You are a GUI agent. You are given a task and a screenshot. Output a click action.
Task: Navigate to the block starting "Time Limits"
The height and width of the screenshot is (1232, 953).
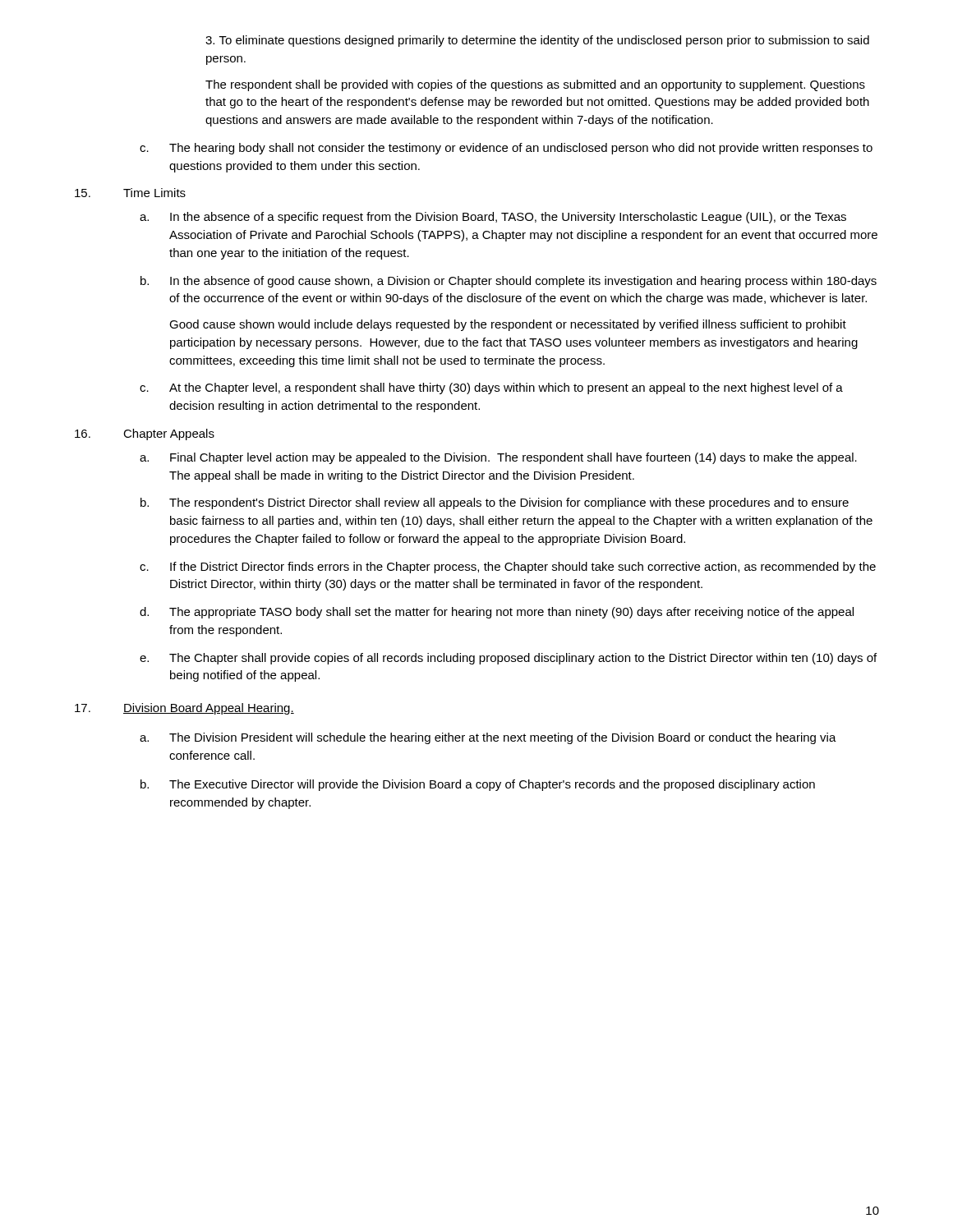[x=130, y=193]
